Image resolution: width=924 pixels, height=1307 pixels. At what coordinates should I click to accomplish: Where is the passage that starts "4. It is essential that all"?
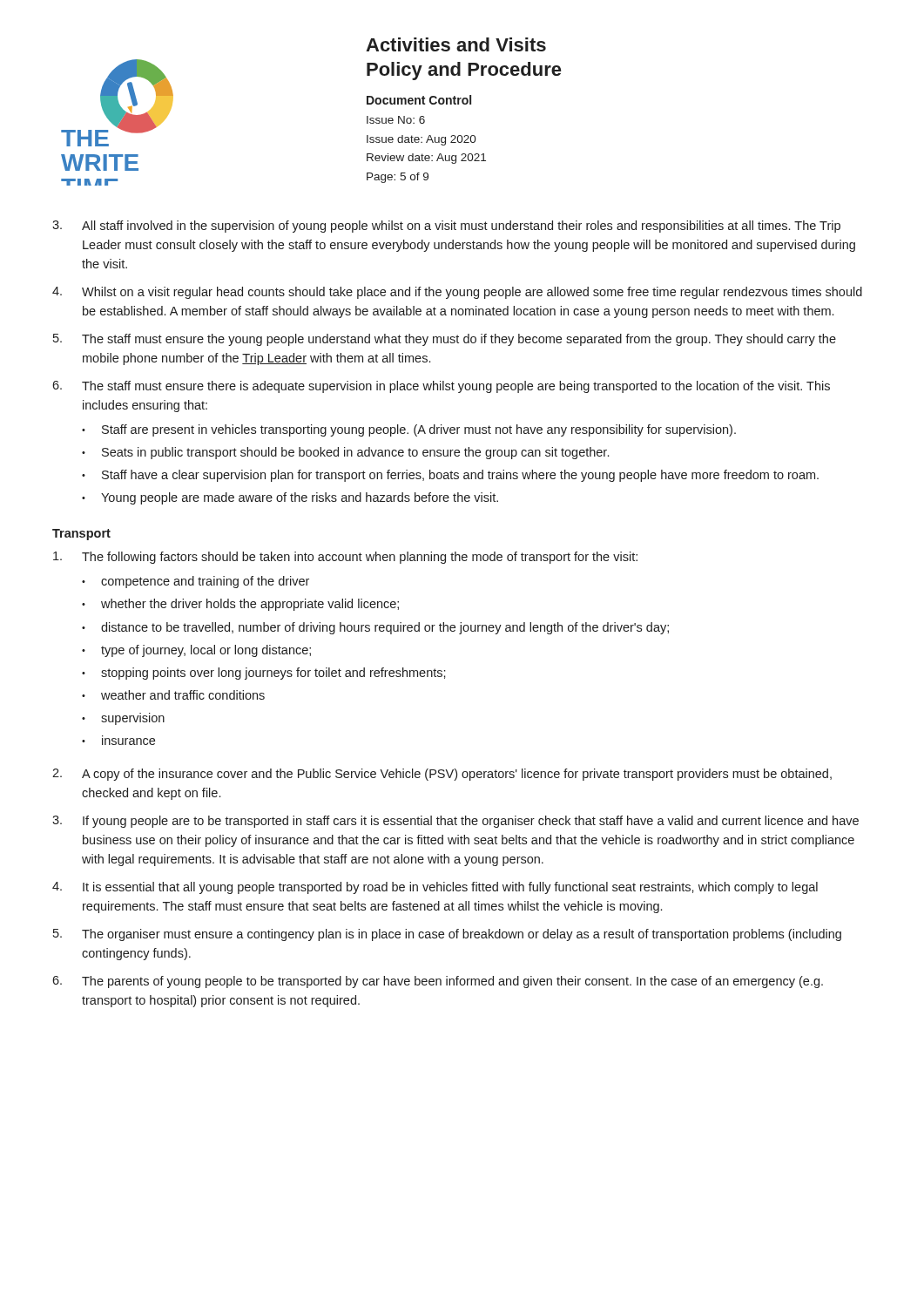click(462, 896)
